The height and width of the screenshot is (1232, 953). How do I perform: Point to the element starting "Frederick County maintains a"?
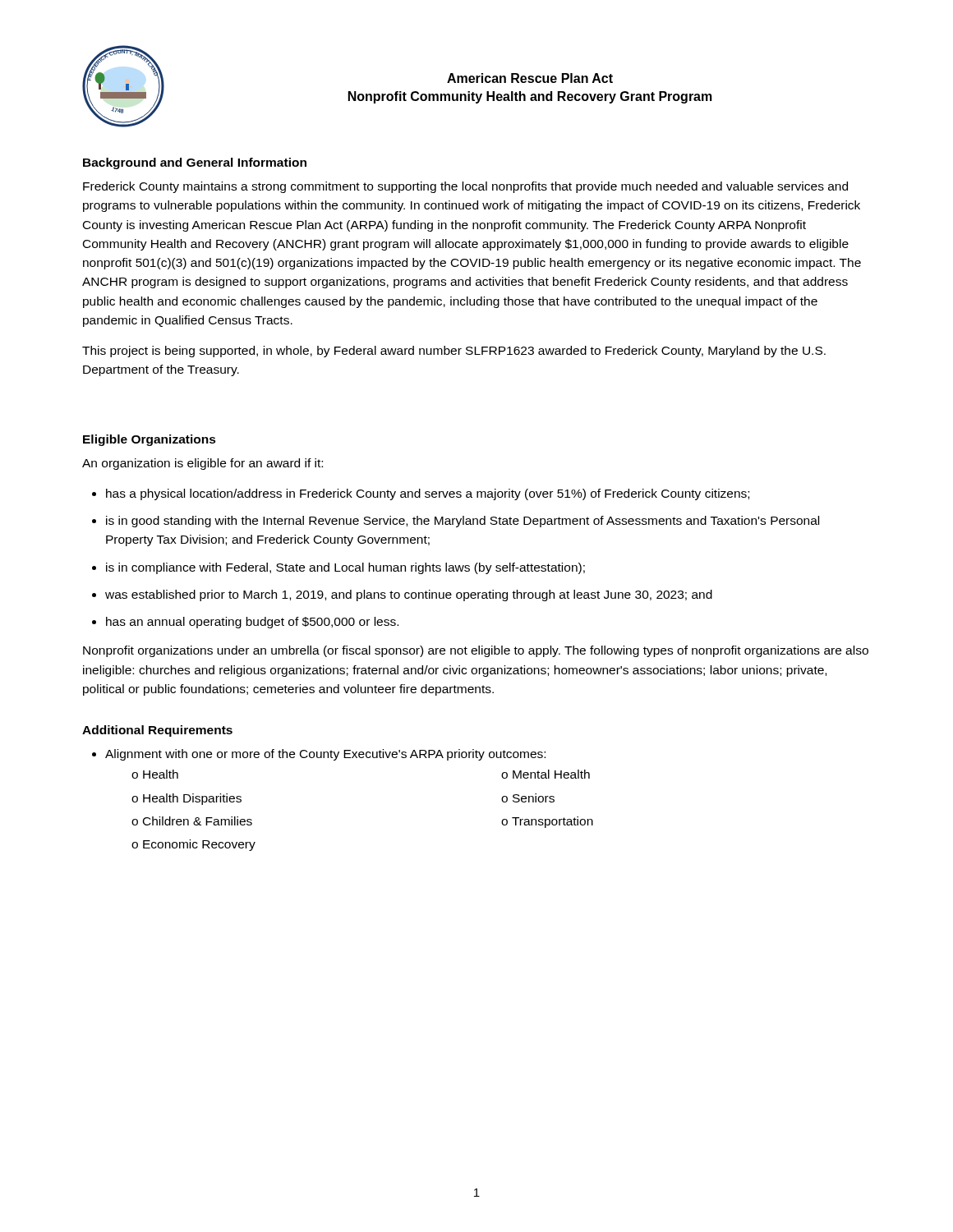pos(472,253)
